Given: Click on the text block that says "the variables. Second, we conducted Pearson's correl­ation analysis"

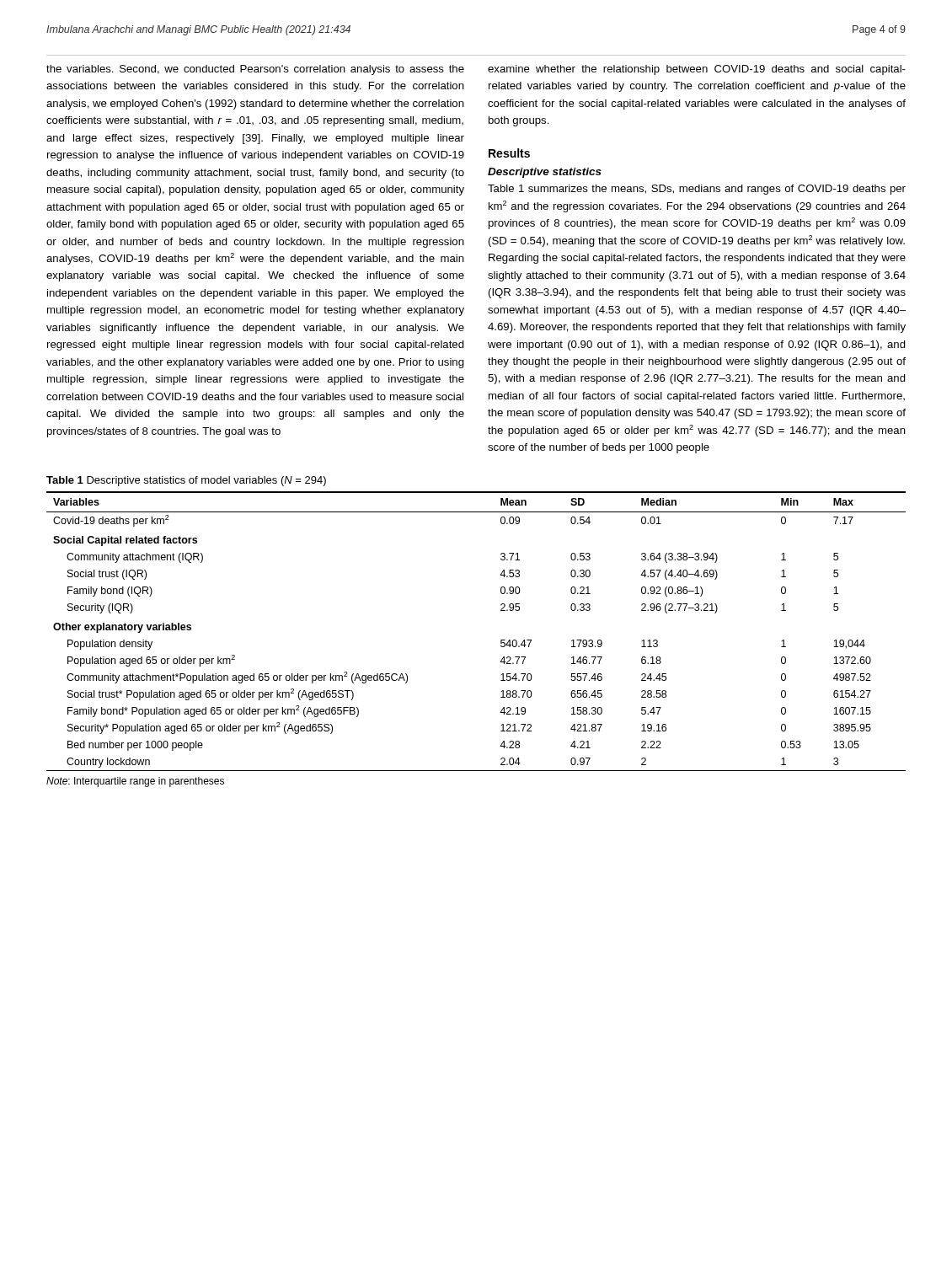Looking at the screenshot, I should click(255, 250).
